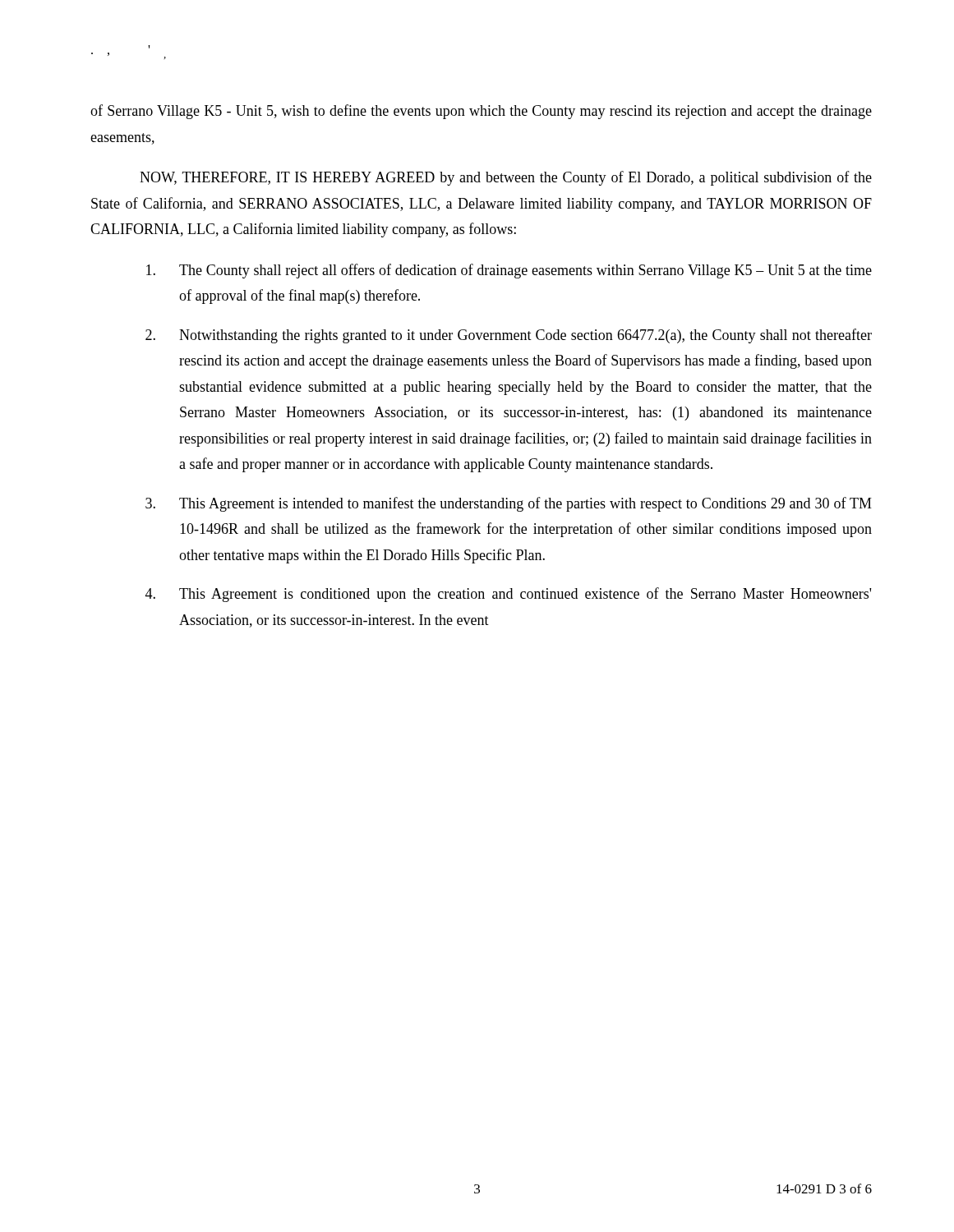
Task: Where is the passage that starts "The County shall"?
Action: (481, 283)
